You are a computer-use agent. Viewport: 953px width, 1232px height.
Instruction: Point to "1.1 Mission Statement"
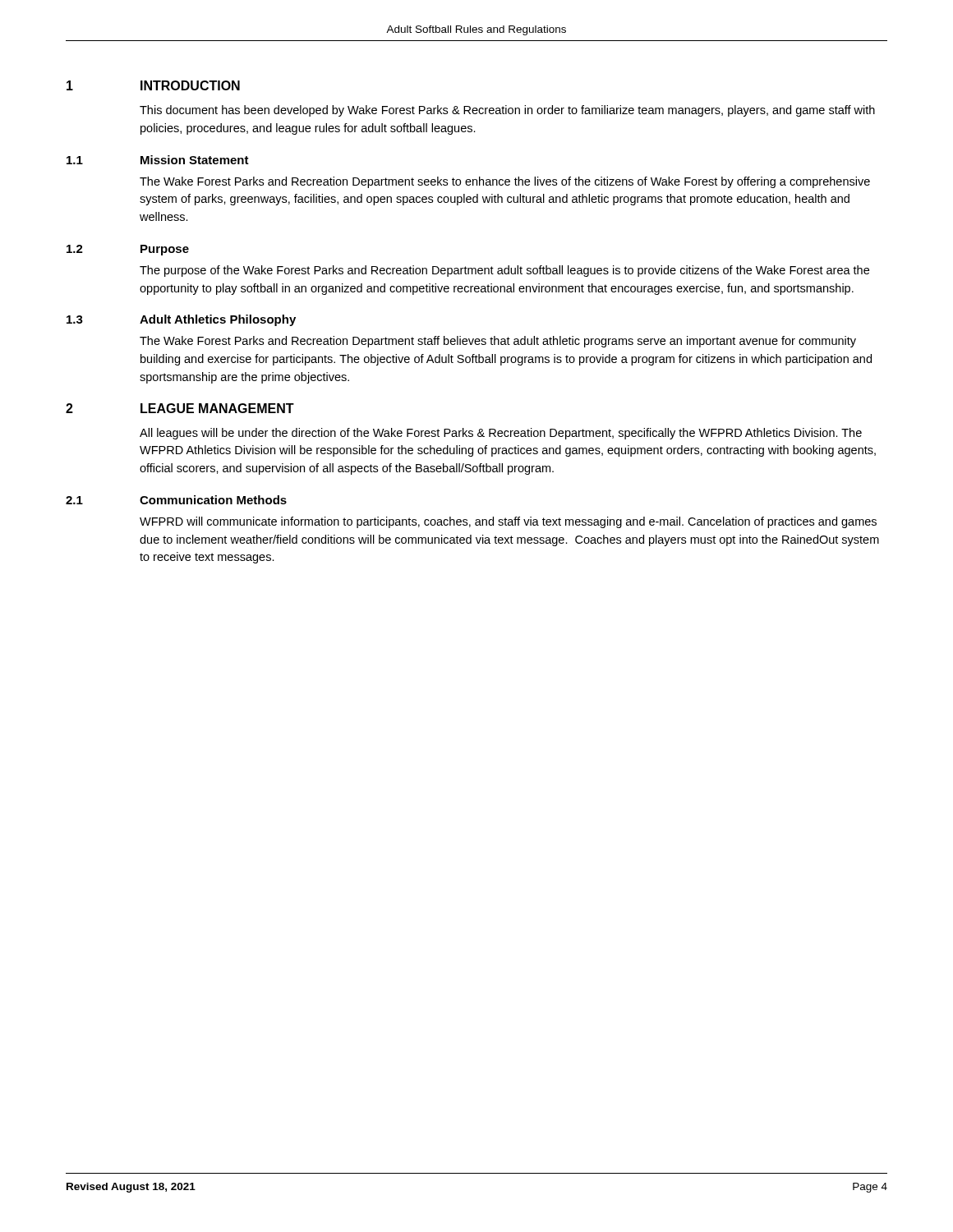tap(157, 159)
